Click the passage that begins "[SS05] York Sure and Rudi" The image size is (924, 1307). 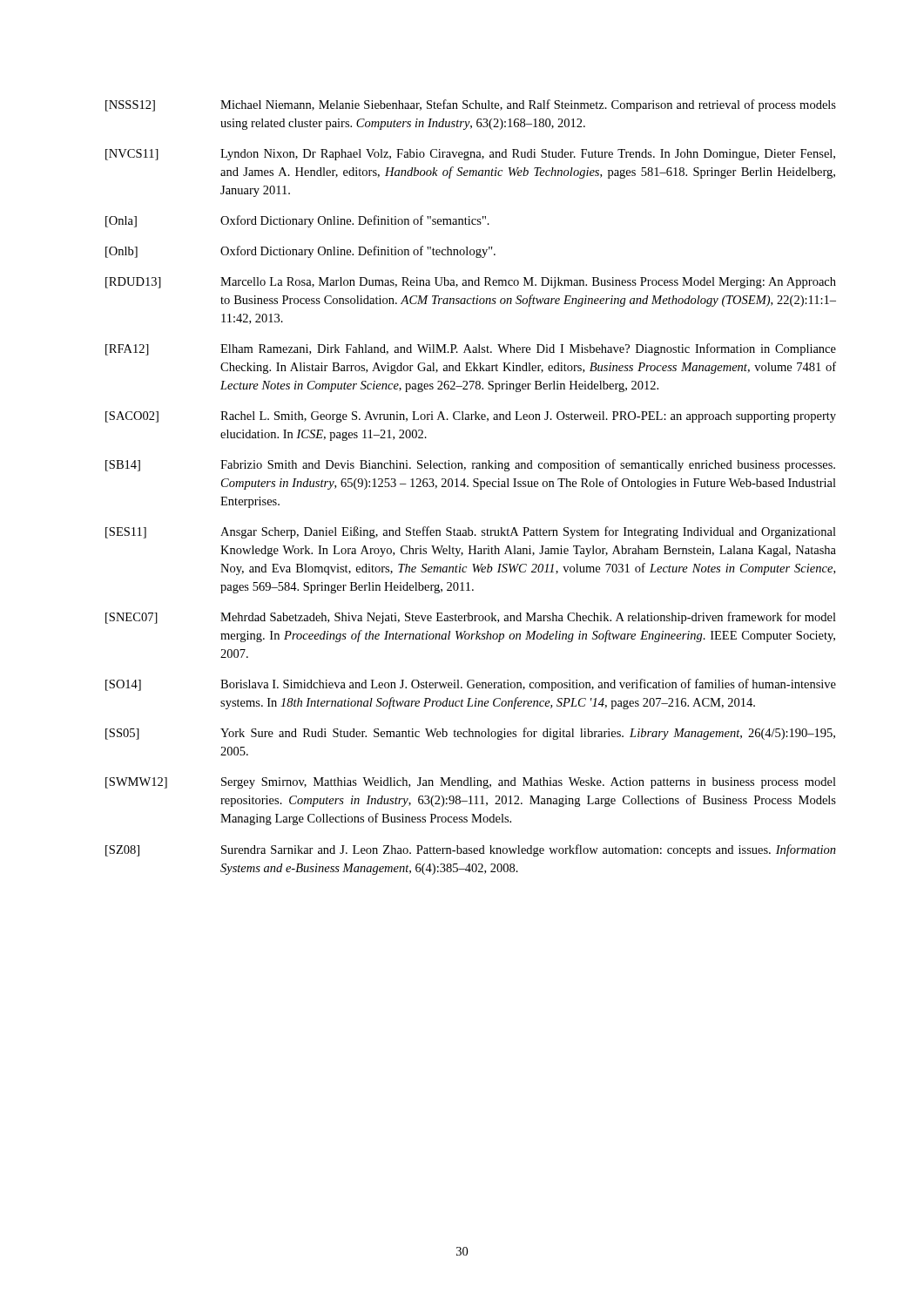click(470, 743)
